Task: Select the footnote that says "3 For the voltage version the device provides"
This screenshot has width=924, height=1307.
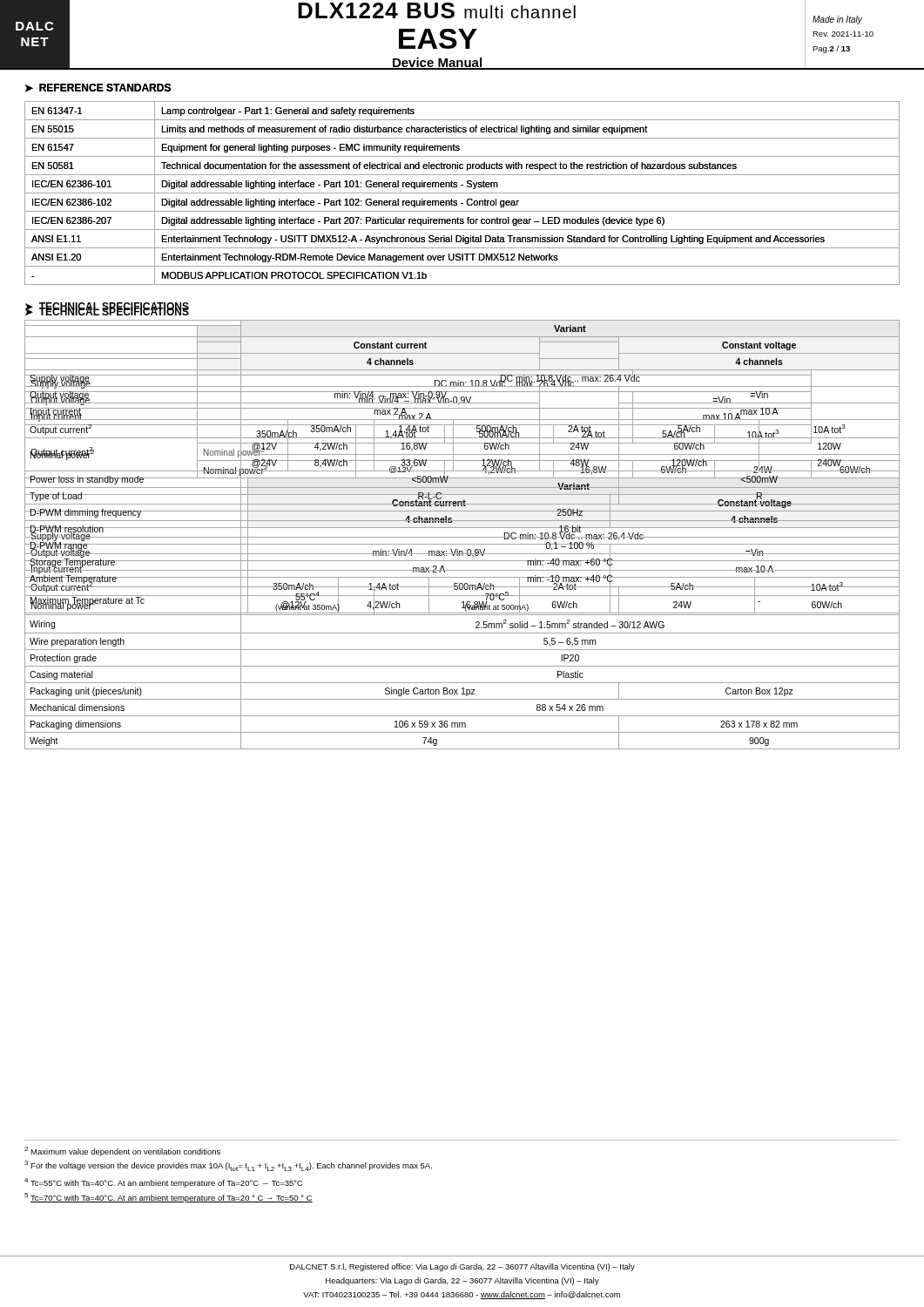Action: 229,1166
